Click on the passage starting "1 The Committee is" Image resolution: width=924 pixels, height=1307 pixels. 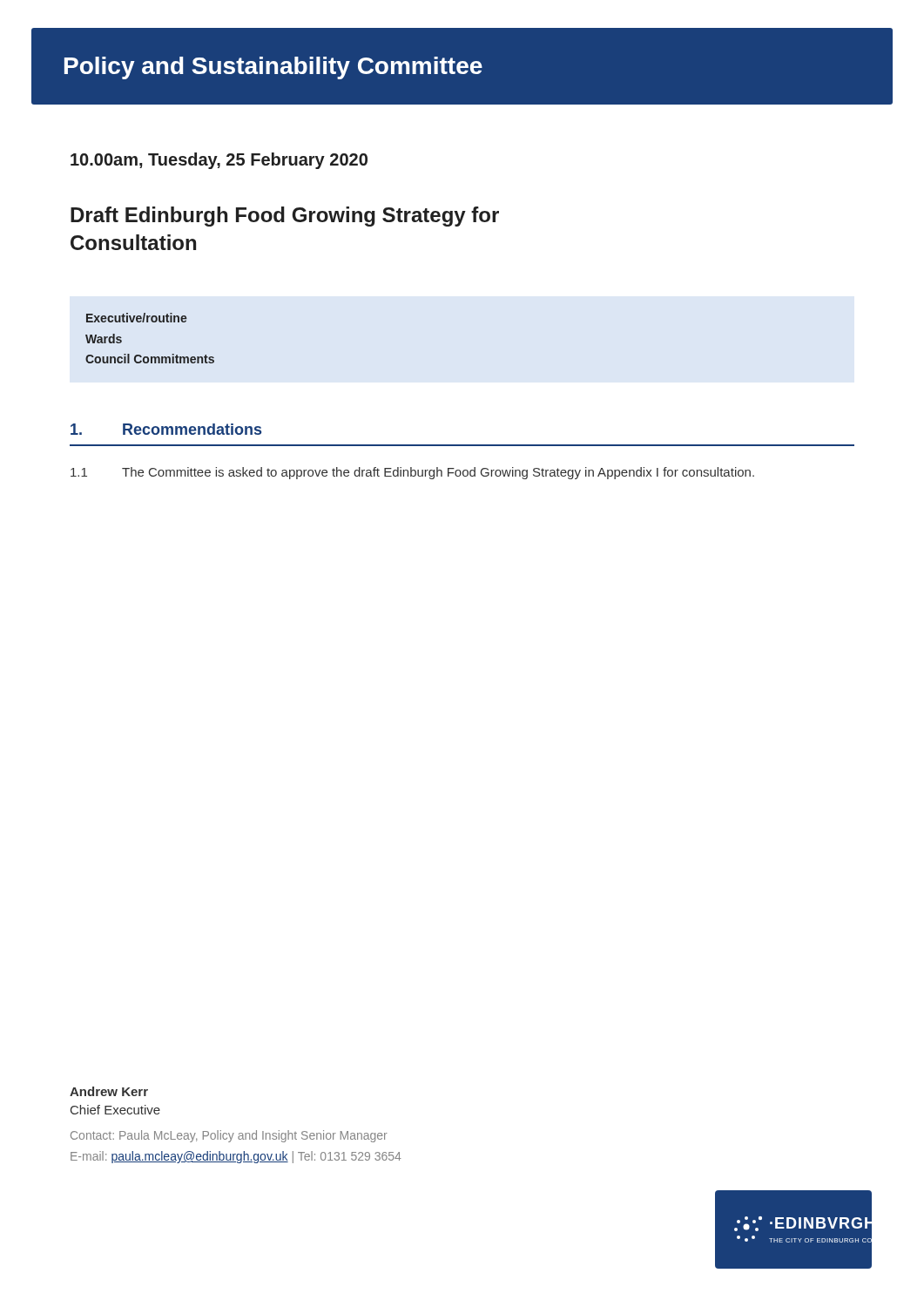(462, 472)
